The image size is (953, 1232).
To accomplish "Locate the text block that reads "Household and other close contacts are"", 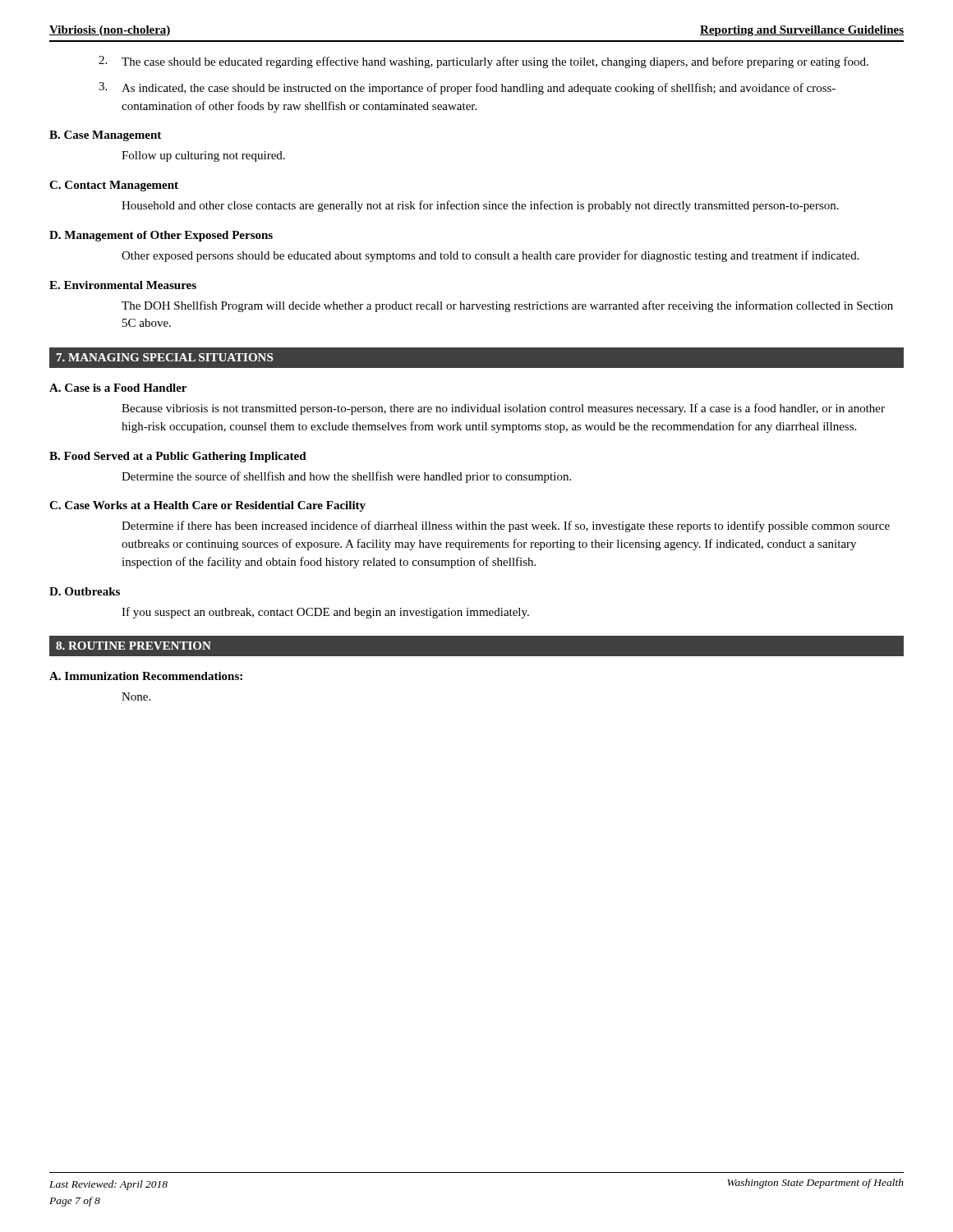I will (x=480, y=205).
